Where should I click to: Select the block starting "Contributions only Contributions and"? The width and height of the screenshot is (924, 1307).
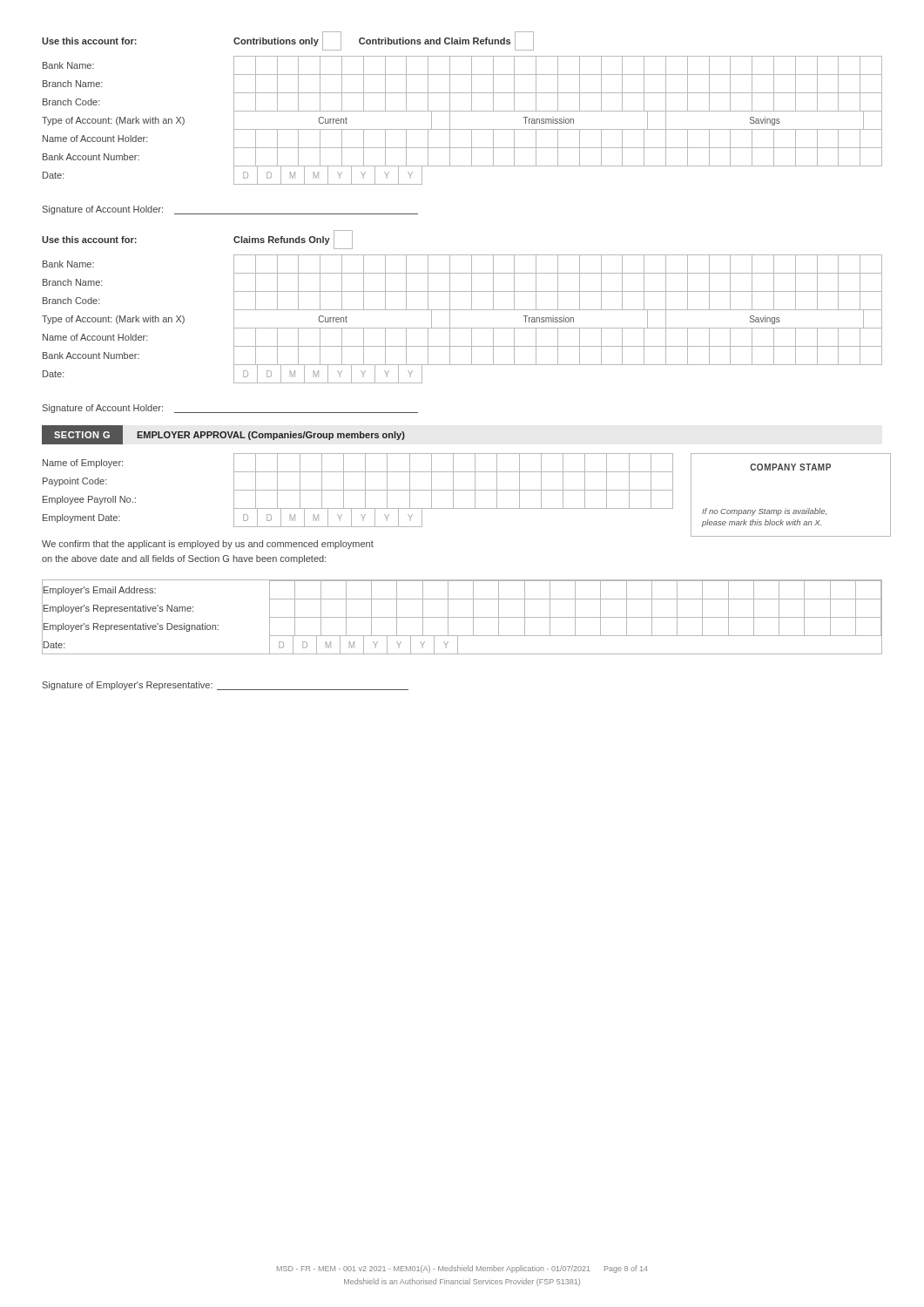click(x=383, y=41)
